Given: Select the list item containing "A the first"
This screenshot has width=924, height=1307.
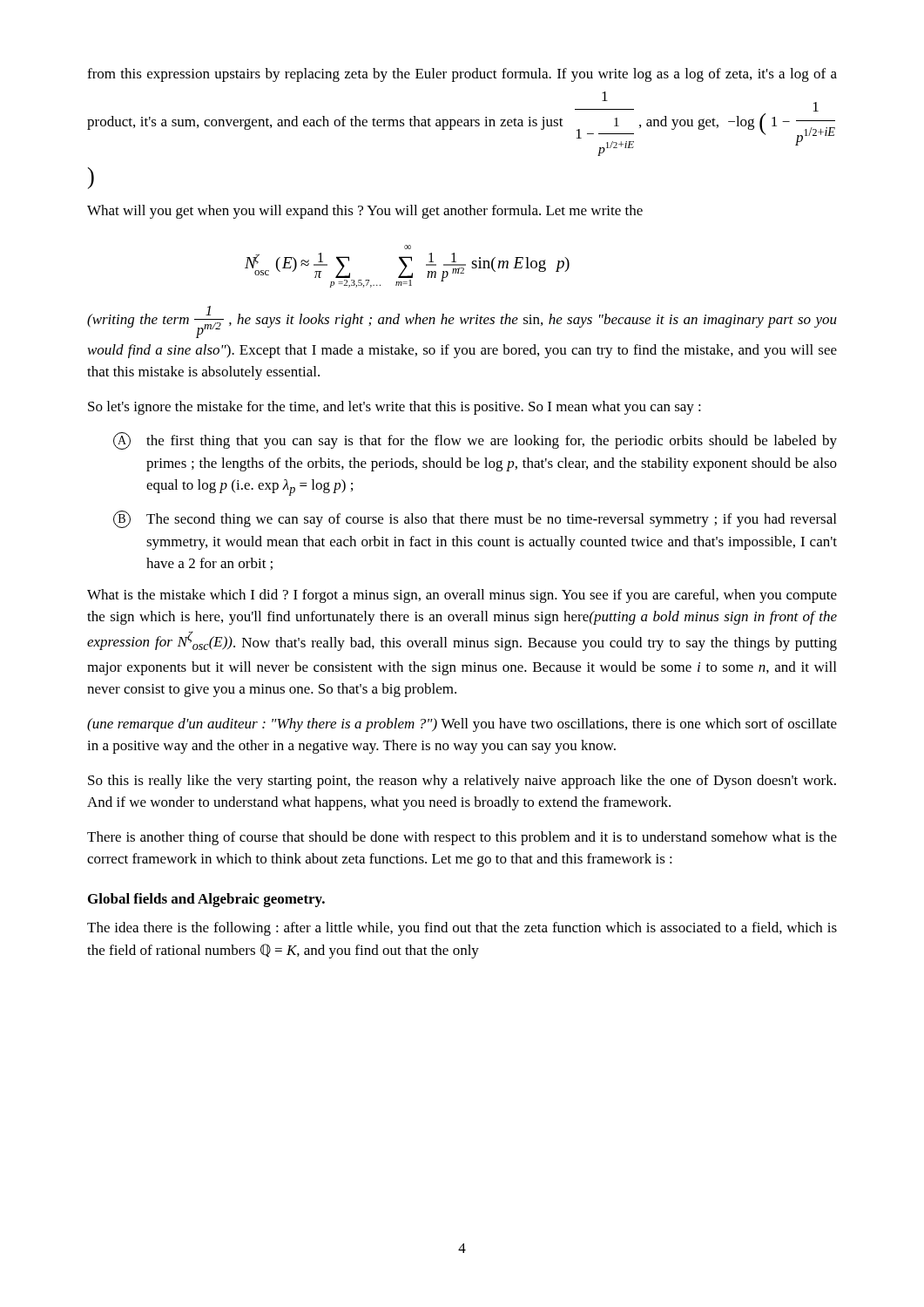Looking at the screenshot, I should [475, 465].
